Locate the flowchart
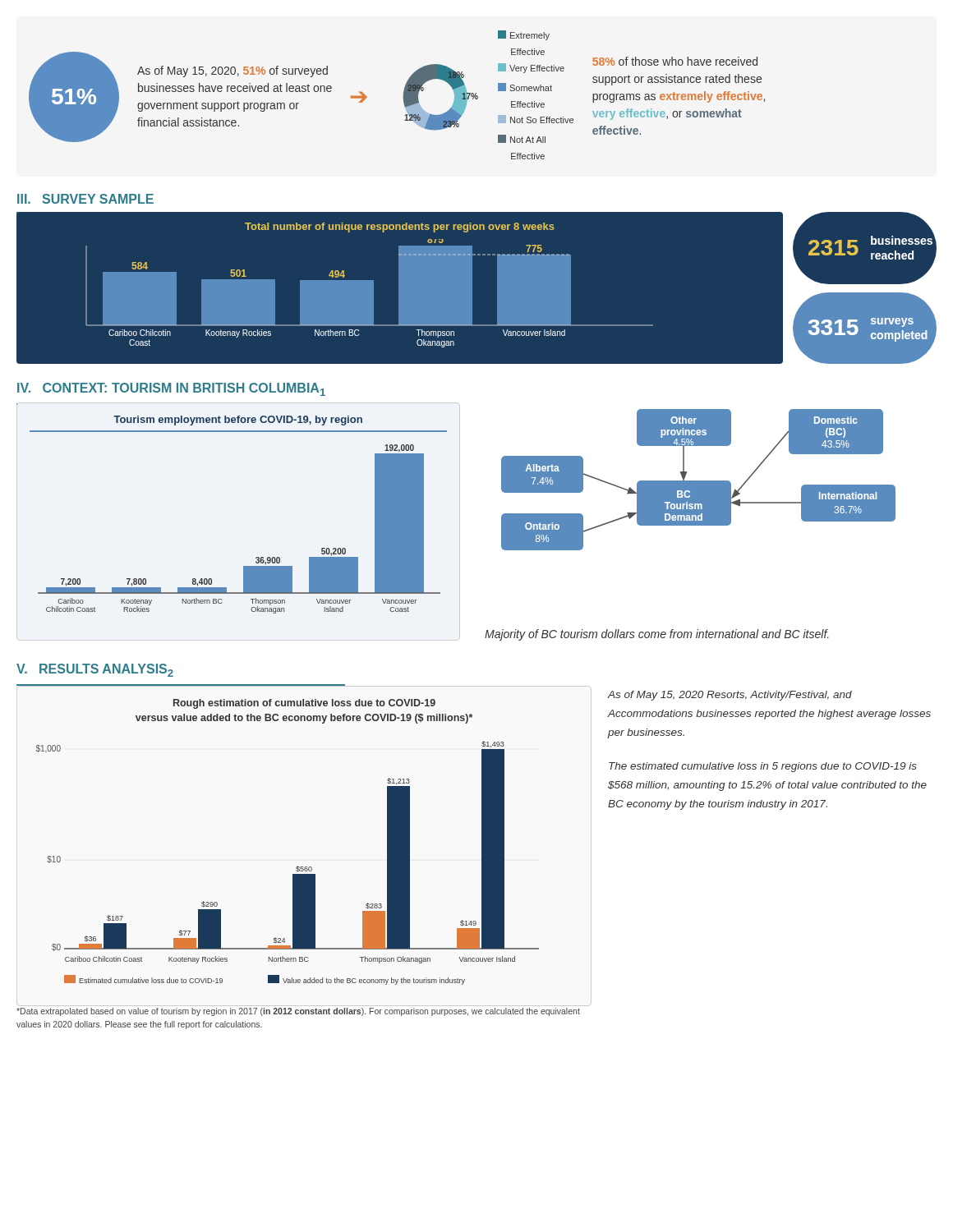The image size is (953, 1232). [707, 513]
